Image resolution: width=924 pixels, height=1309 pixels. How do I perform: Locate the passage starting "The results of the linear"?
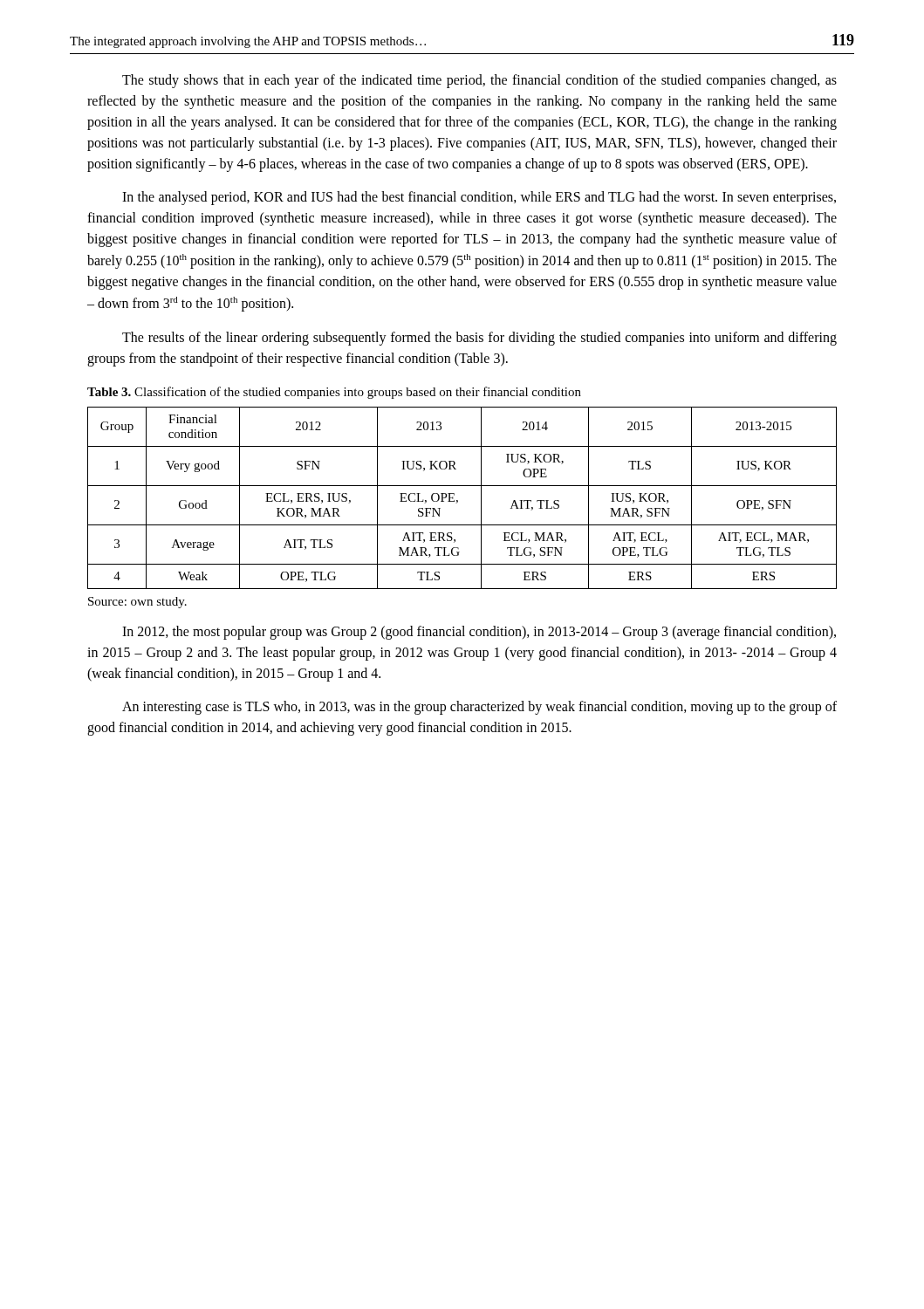coord(462,347)
